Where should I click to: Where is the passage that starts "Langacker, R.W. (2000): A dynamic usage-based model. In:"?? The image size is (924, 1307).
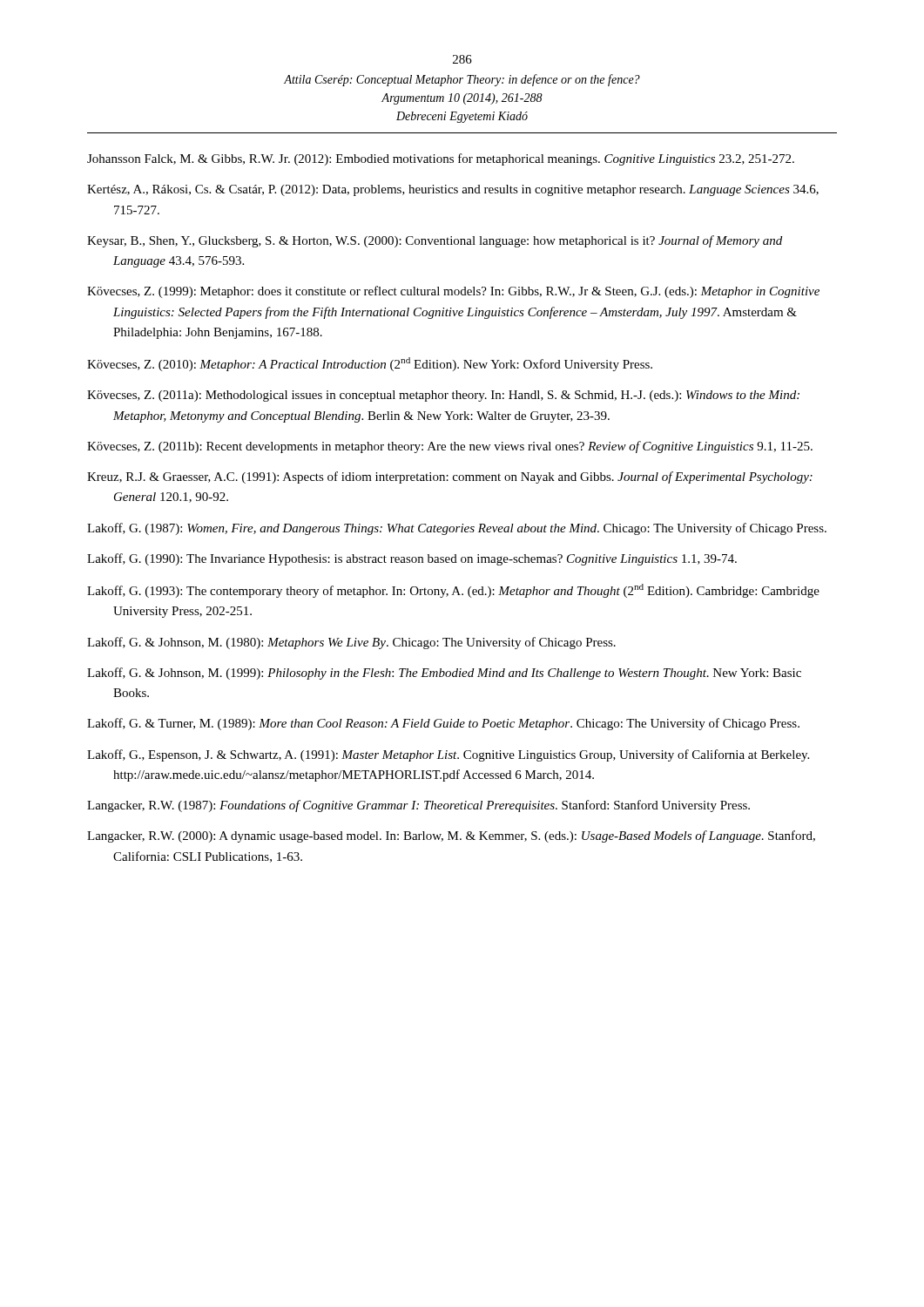451,846
